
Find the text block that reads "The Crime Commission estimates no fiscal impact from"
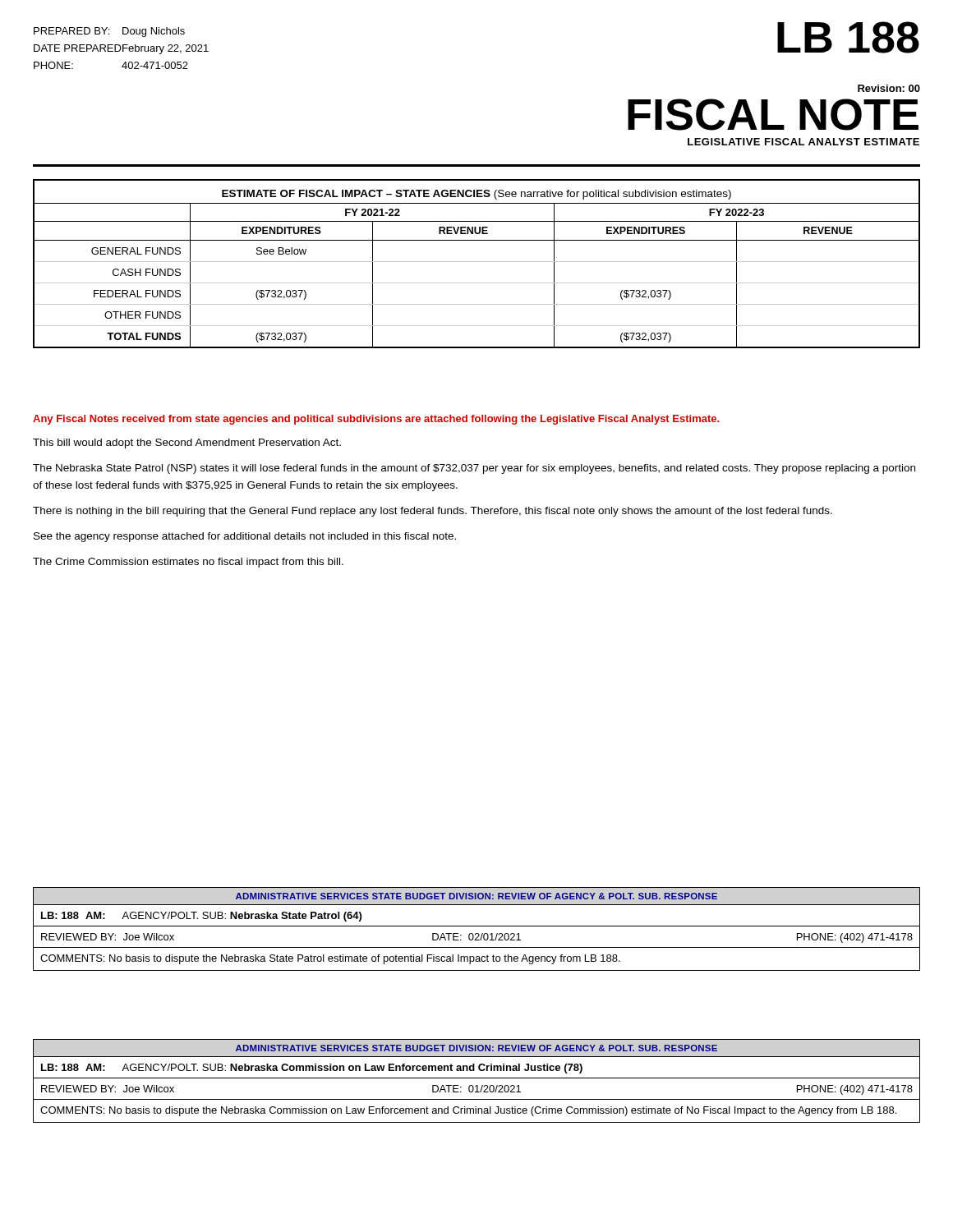(189, 561)
